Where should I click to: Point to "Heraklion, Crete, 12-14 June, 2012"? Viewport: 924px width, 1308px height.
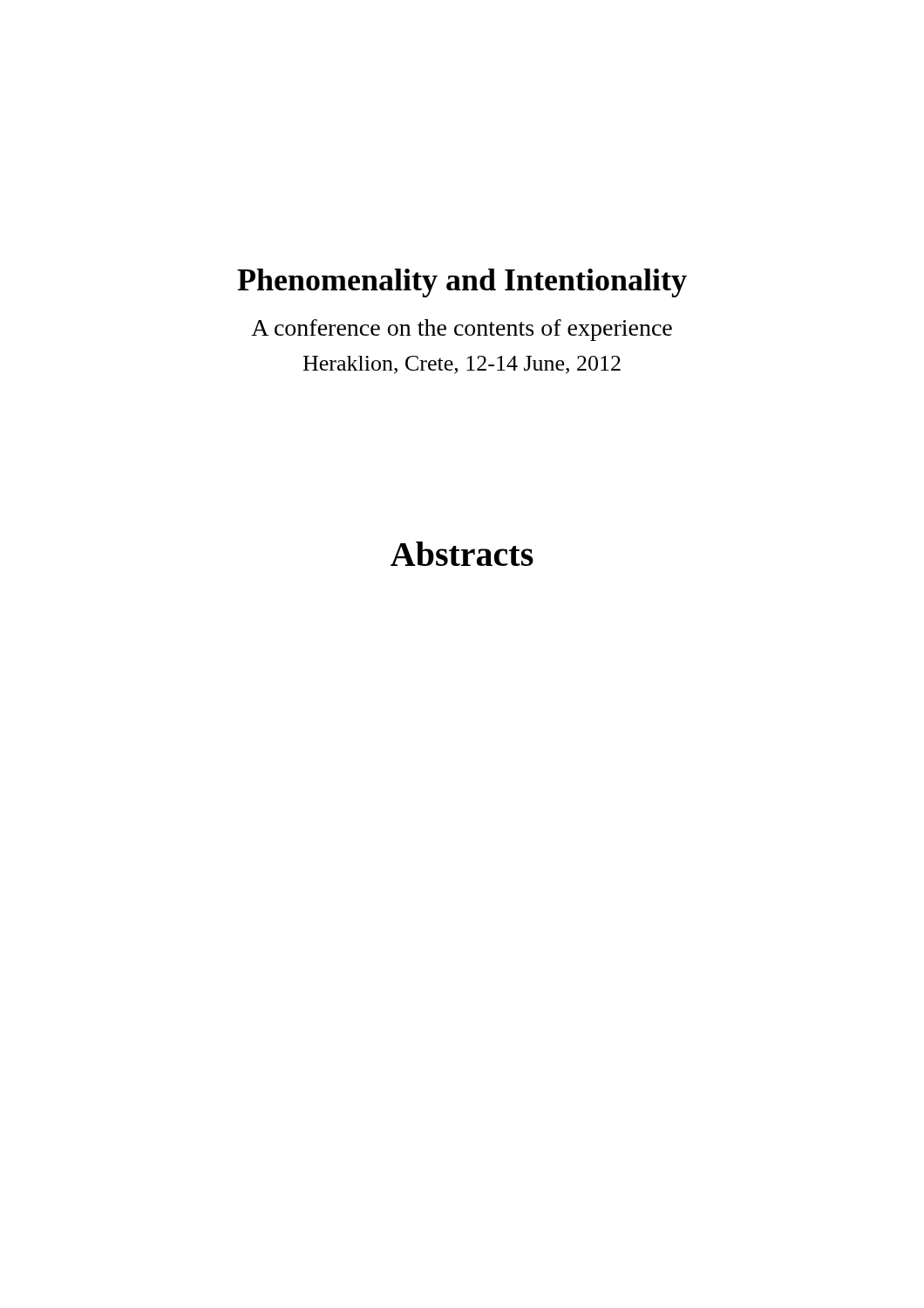coord(462,364)
